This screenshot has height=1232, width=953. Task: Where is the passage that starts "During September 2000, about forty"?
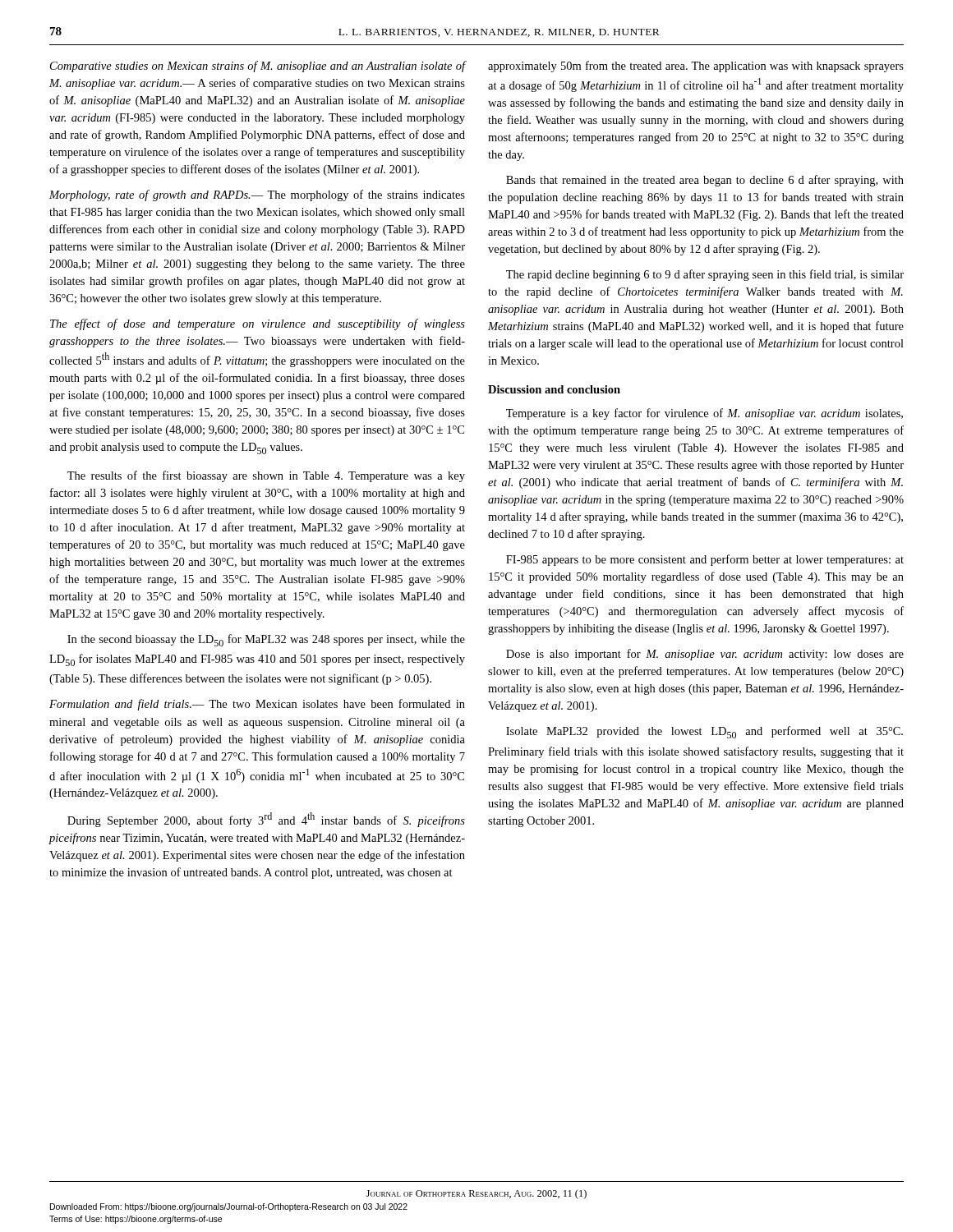pyautogui.click(x=257, y=846)
